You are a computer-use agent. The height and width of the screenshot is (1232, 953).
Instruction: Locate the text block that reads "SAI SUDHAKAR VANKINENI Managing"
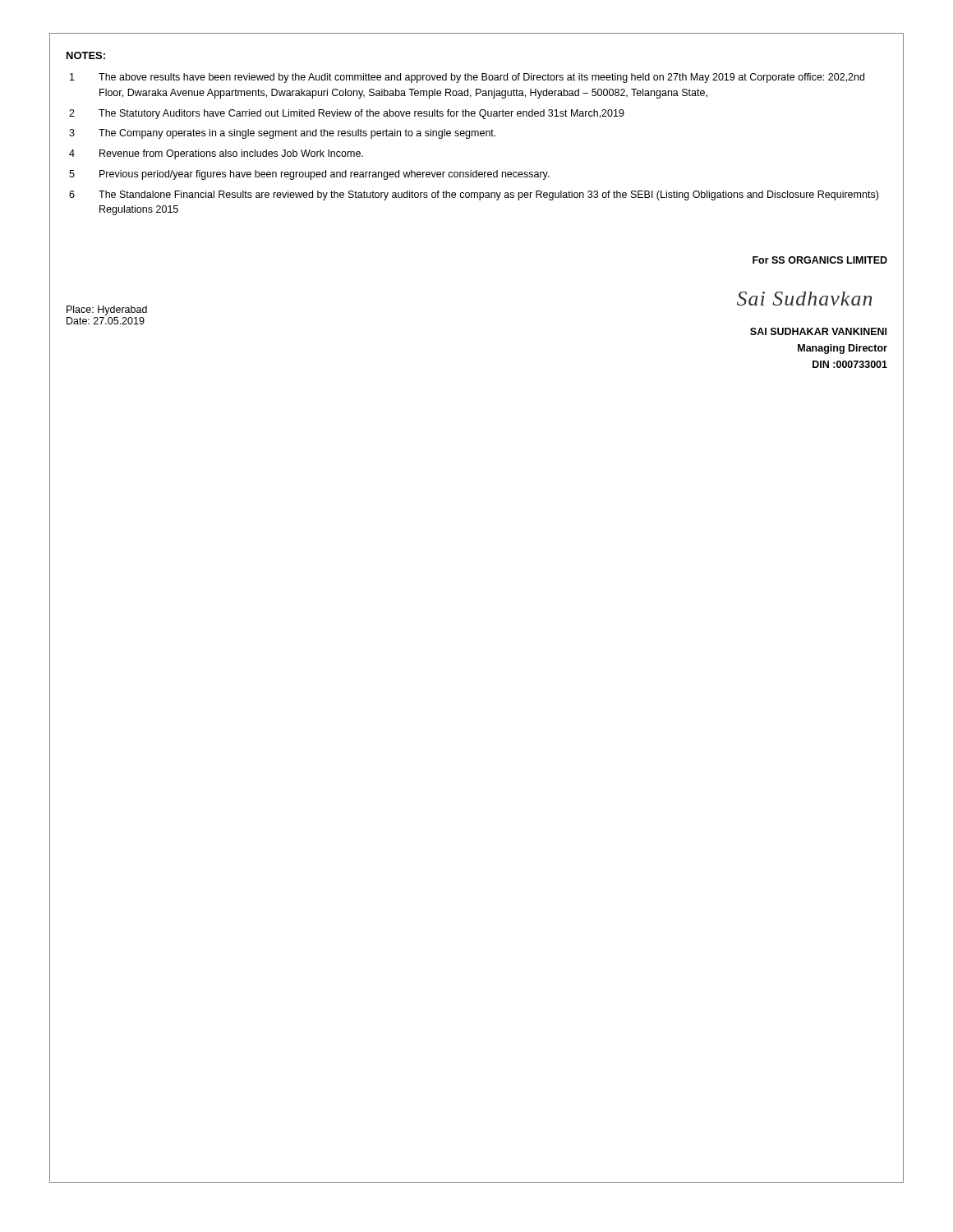pyautogui.click(x=819, y=348)
